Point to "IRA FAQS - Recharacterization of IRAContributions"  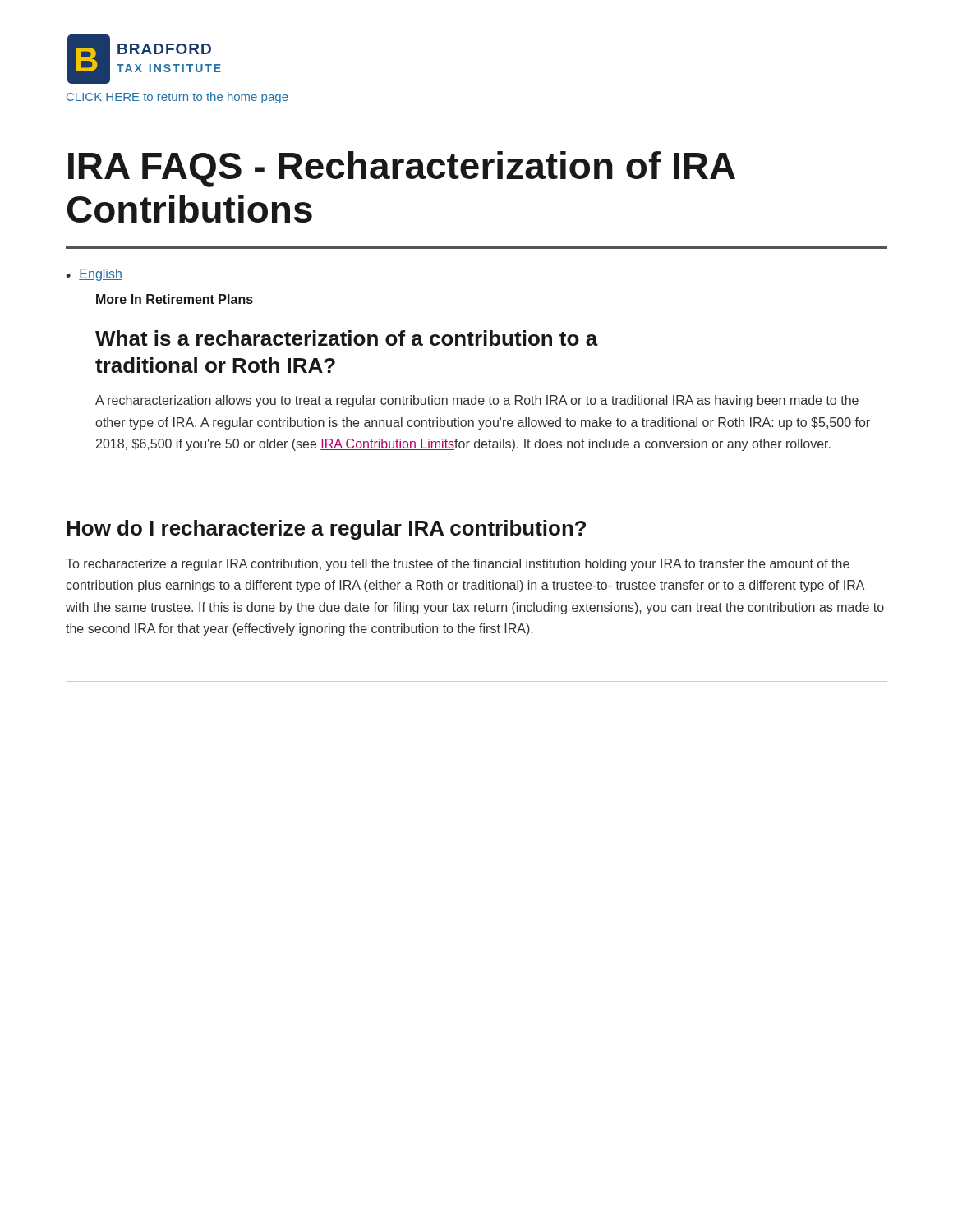[476, 188]
